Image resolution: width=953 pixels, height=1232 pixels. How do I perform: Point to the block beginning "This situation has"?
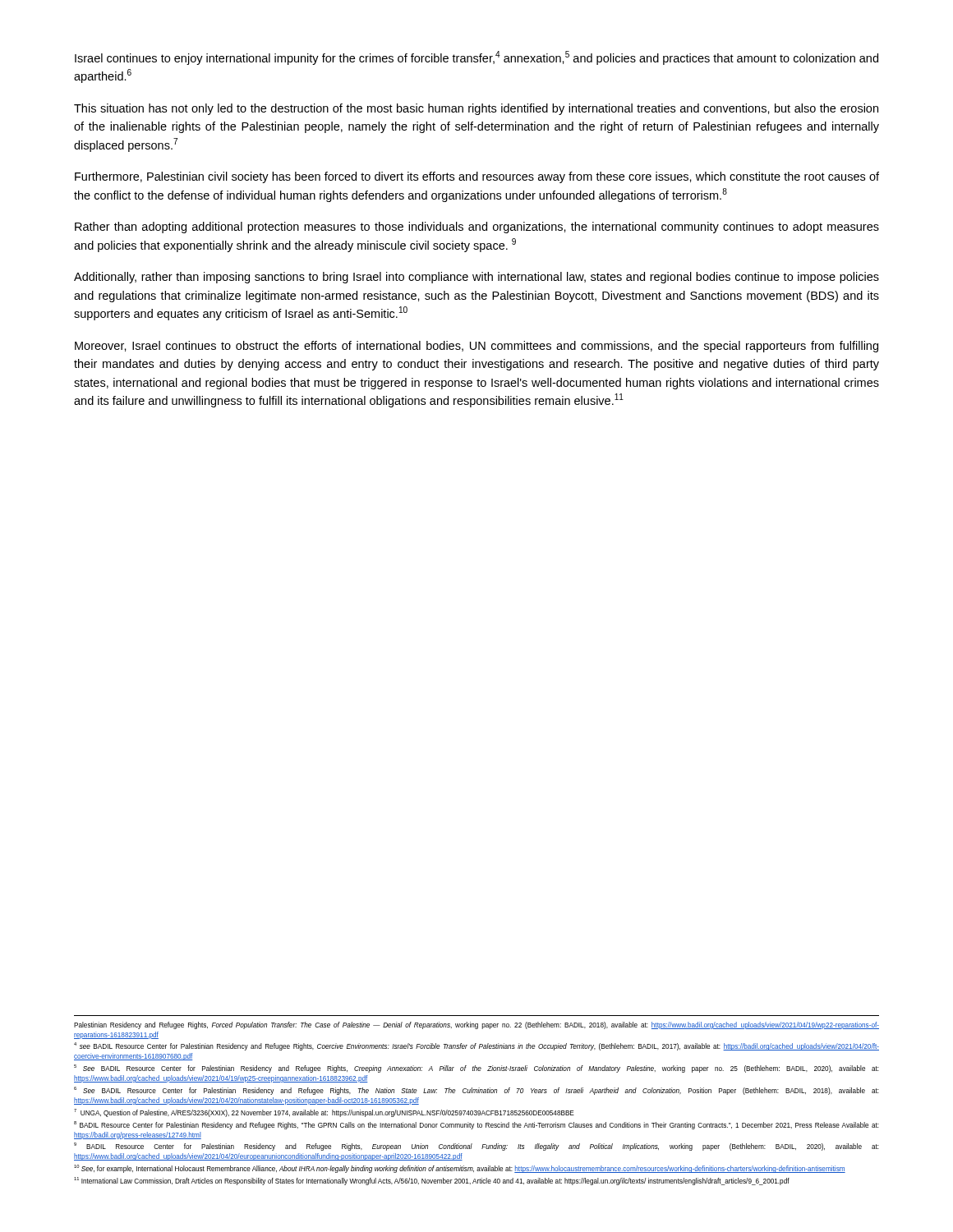[x=476, y=127]
